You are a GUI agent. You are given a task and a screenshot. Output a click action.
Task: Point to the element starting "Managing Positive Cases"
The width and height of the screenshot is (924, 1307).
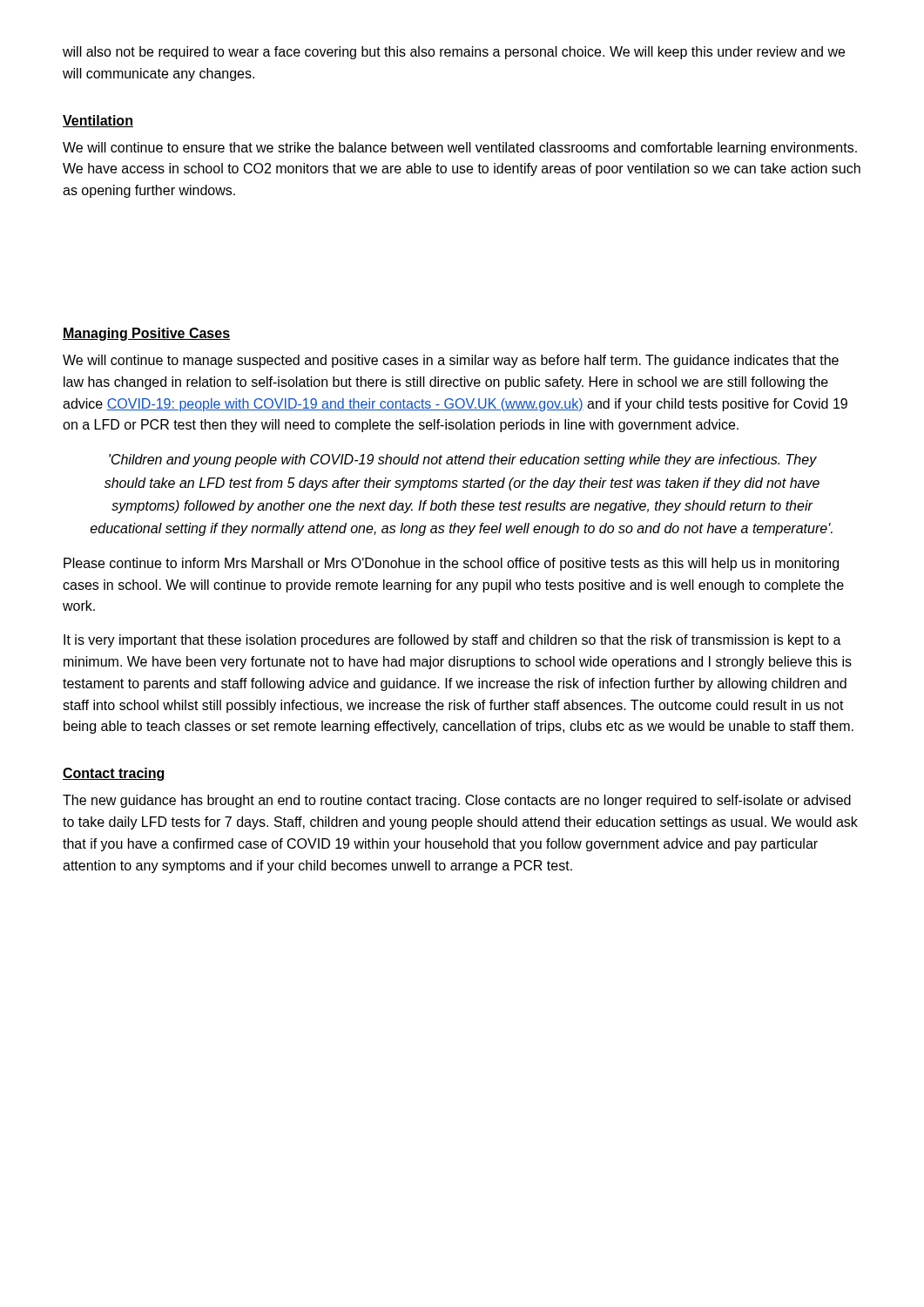click(146, 333)
